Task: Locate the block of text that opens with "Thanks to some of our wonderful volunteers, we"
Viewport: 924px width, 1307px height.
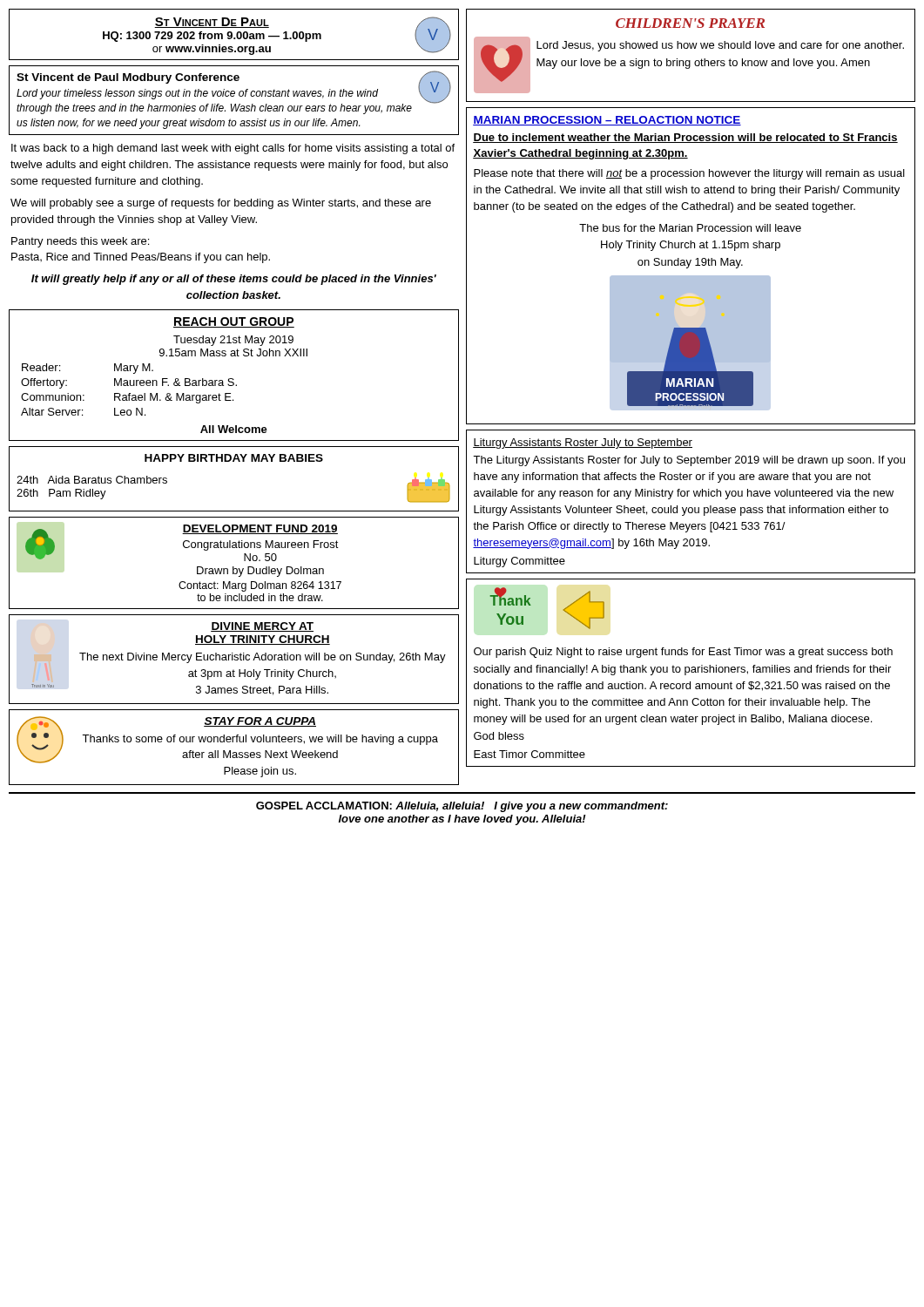Action: tap(260, 754)
